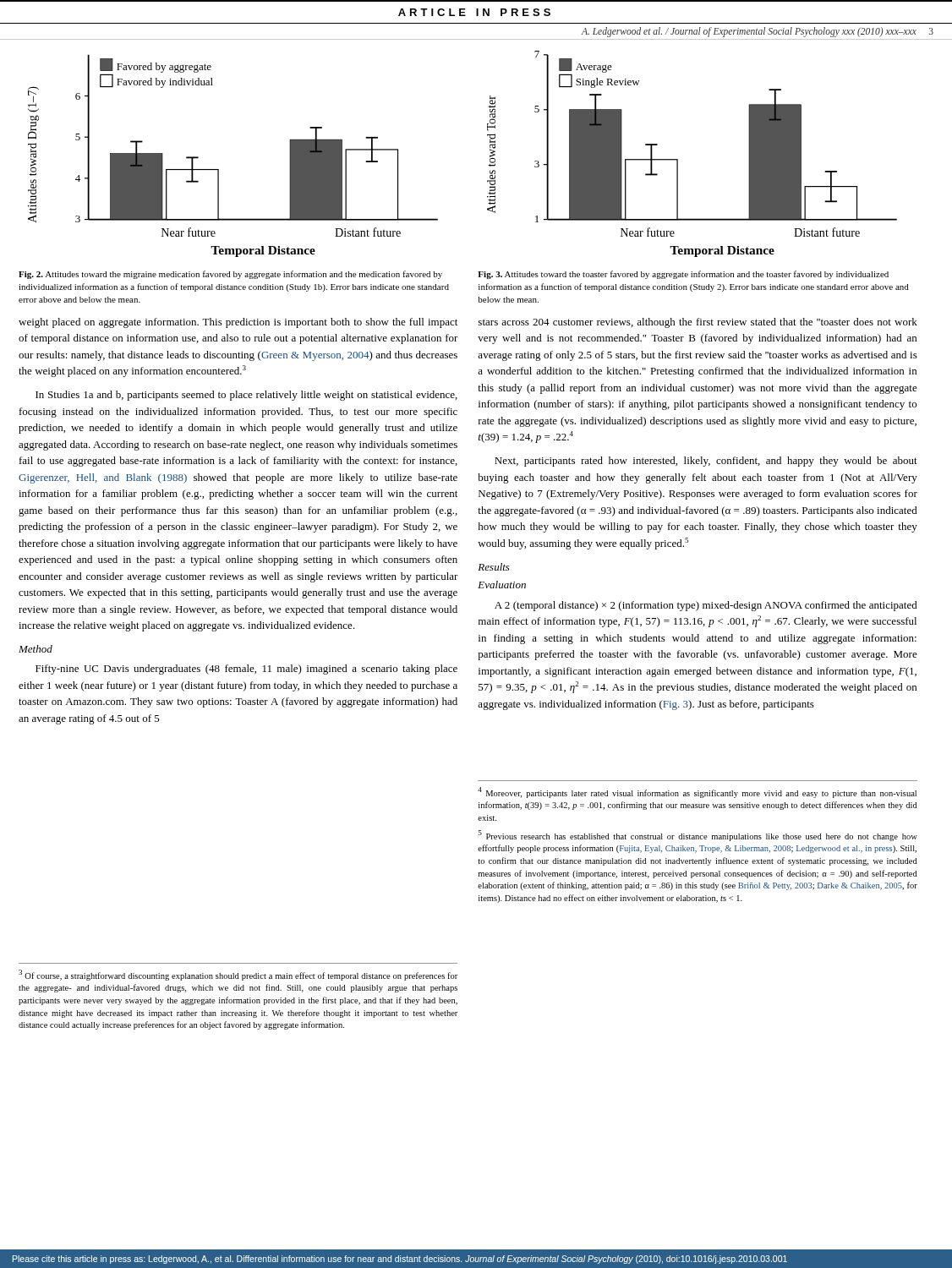Navigate to the region starting "A 2 (temporal distance)"
The image size is (952, 1268).
[698, 654]
